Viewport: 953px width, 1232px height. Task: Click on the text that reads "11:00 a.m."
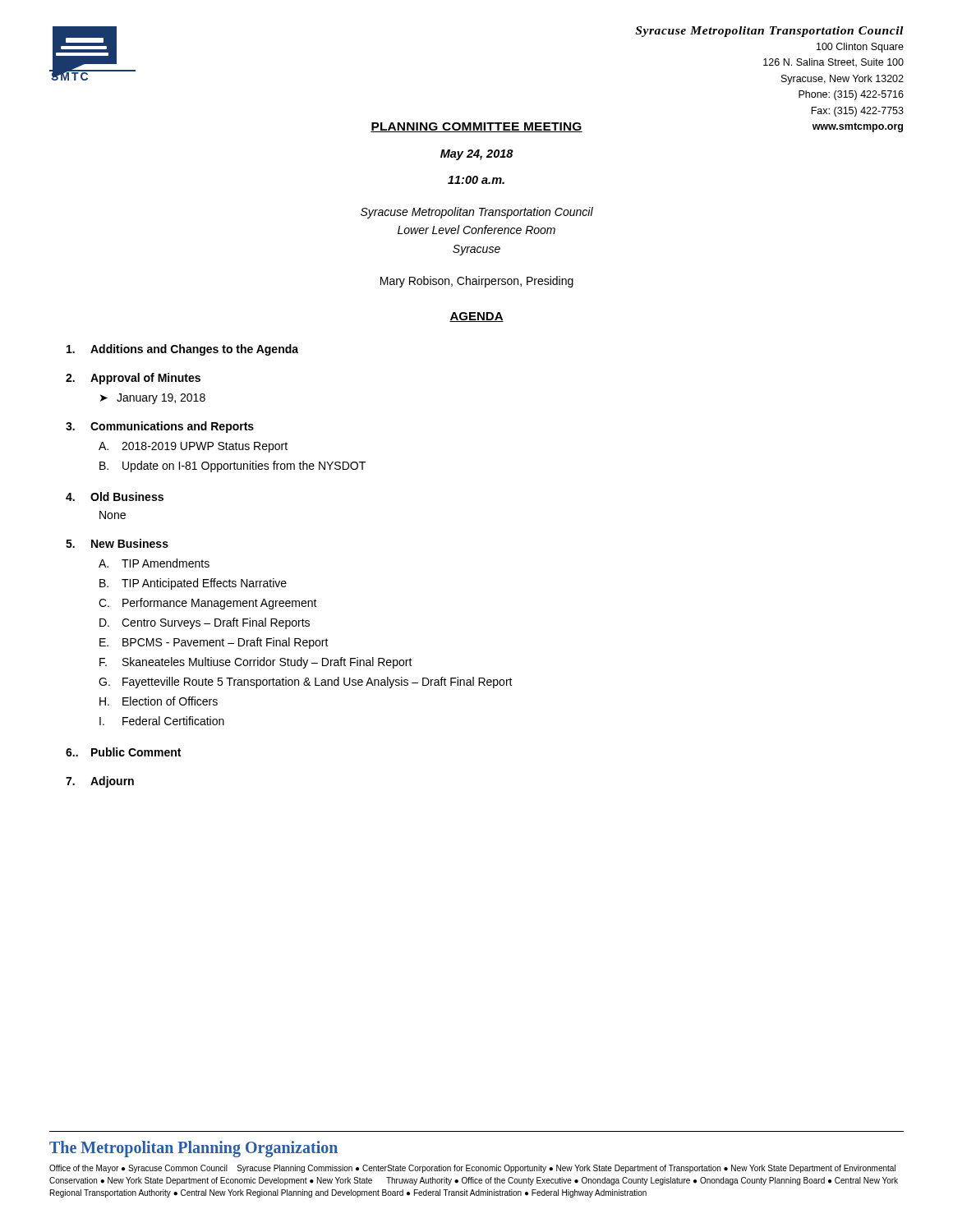[476, 180]
